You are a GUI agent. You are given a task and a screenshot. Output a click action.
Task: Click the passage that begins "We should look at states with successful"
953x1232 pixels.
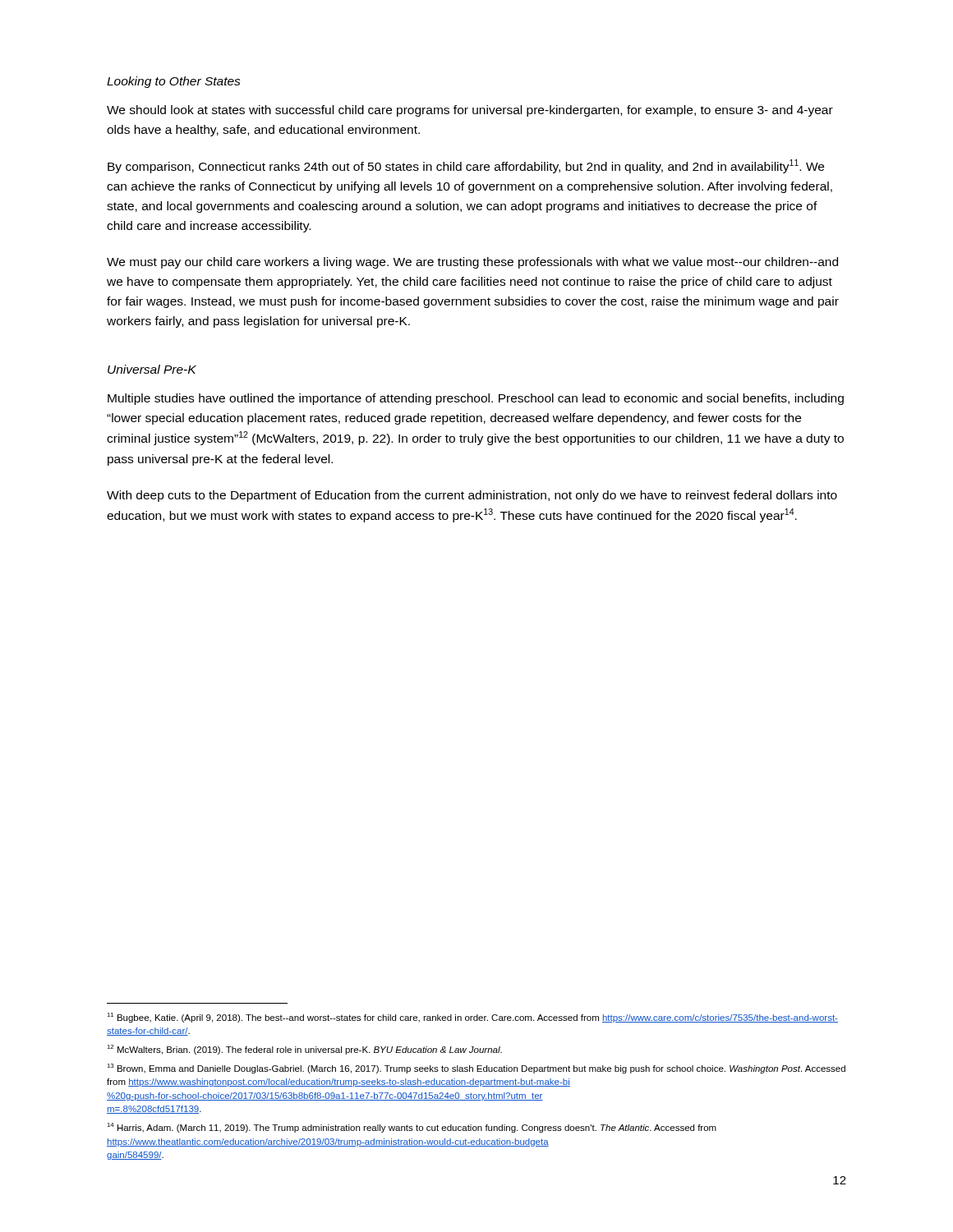click(470, 120)
